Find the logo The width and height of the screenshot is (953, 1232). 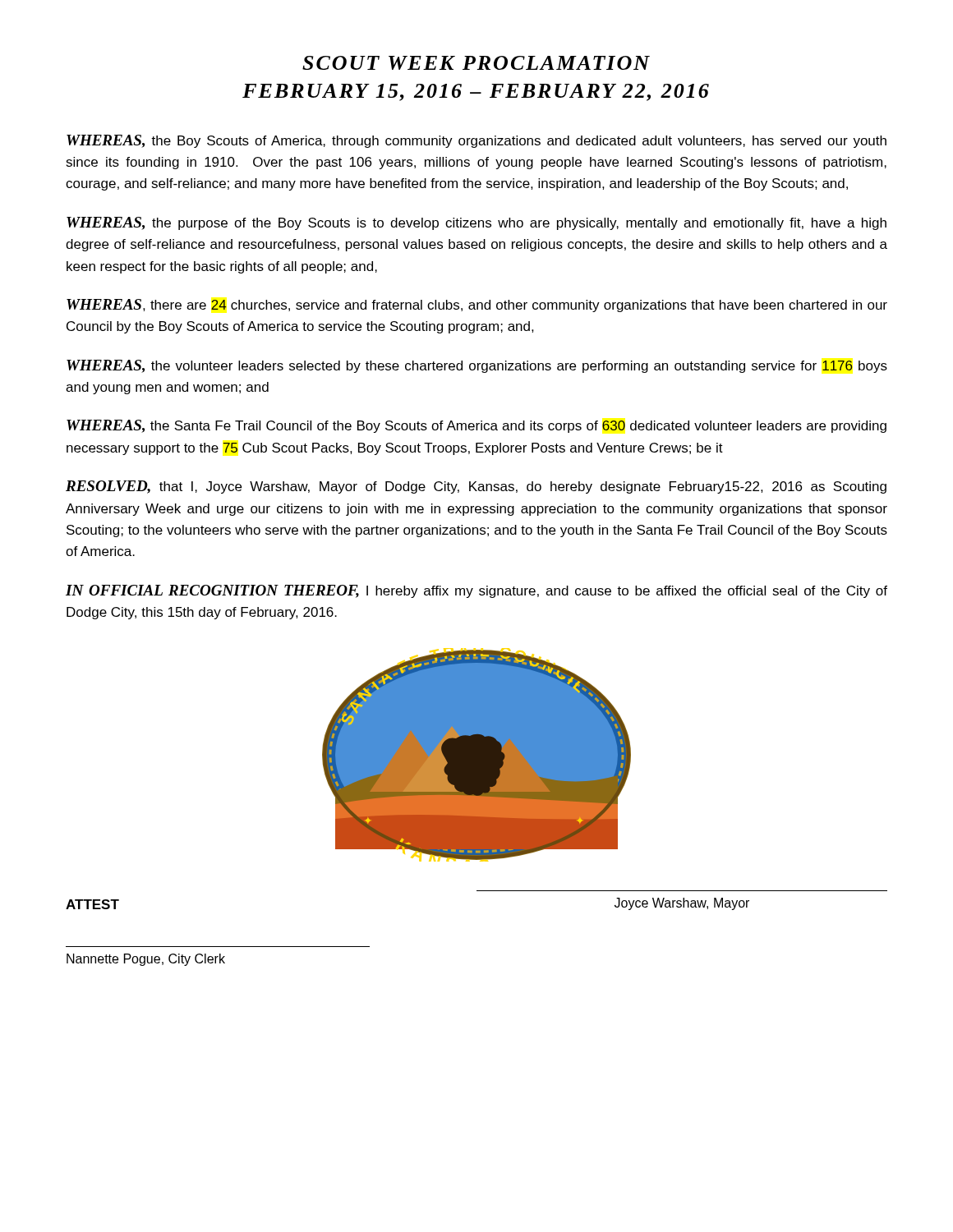coord(476,757)
